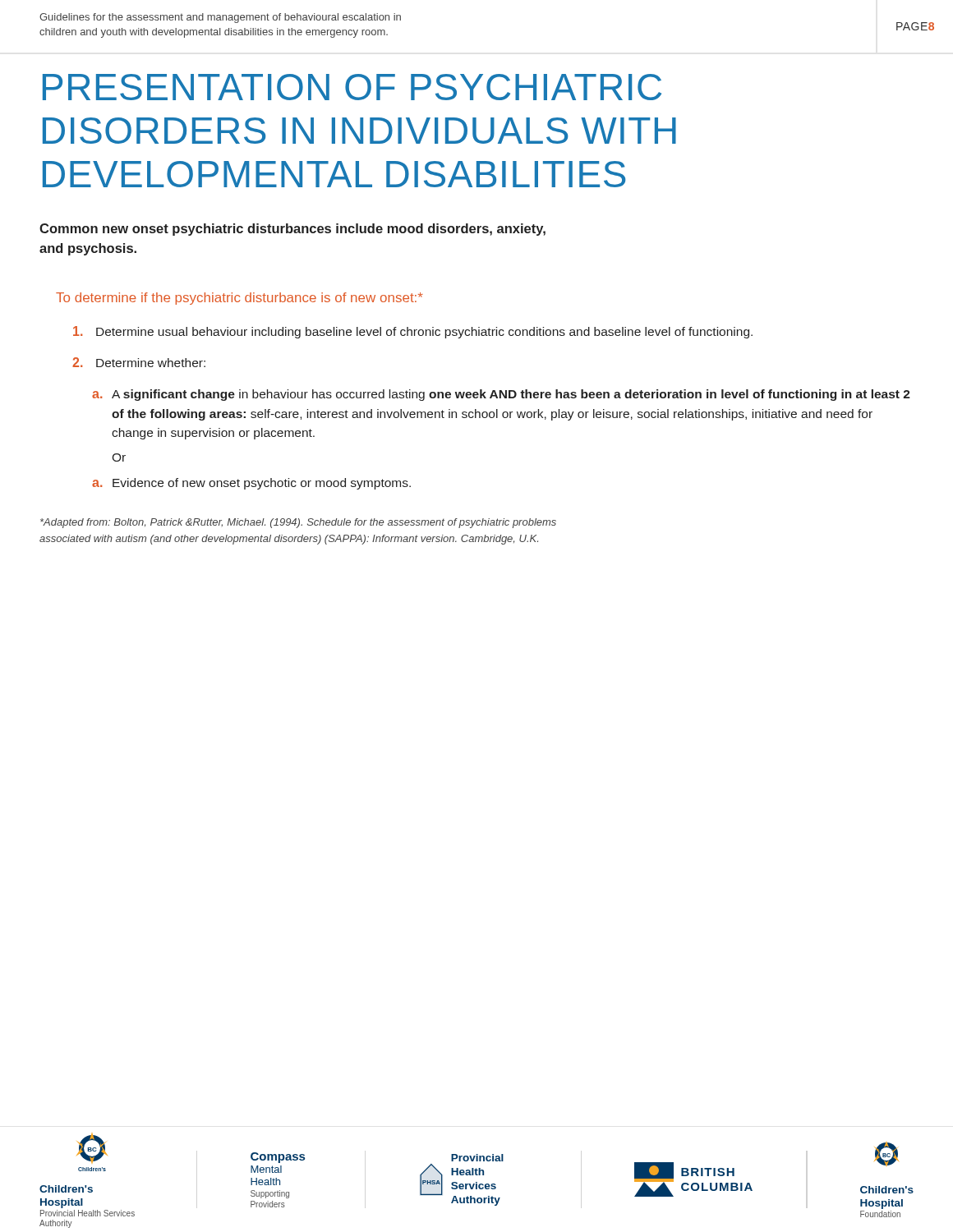Locate the block of text that opens with "Determine usual behaviour including baseline"

tap(493, 332)
